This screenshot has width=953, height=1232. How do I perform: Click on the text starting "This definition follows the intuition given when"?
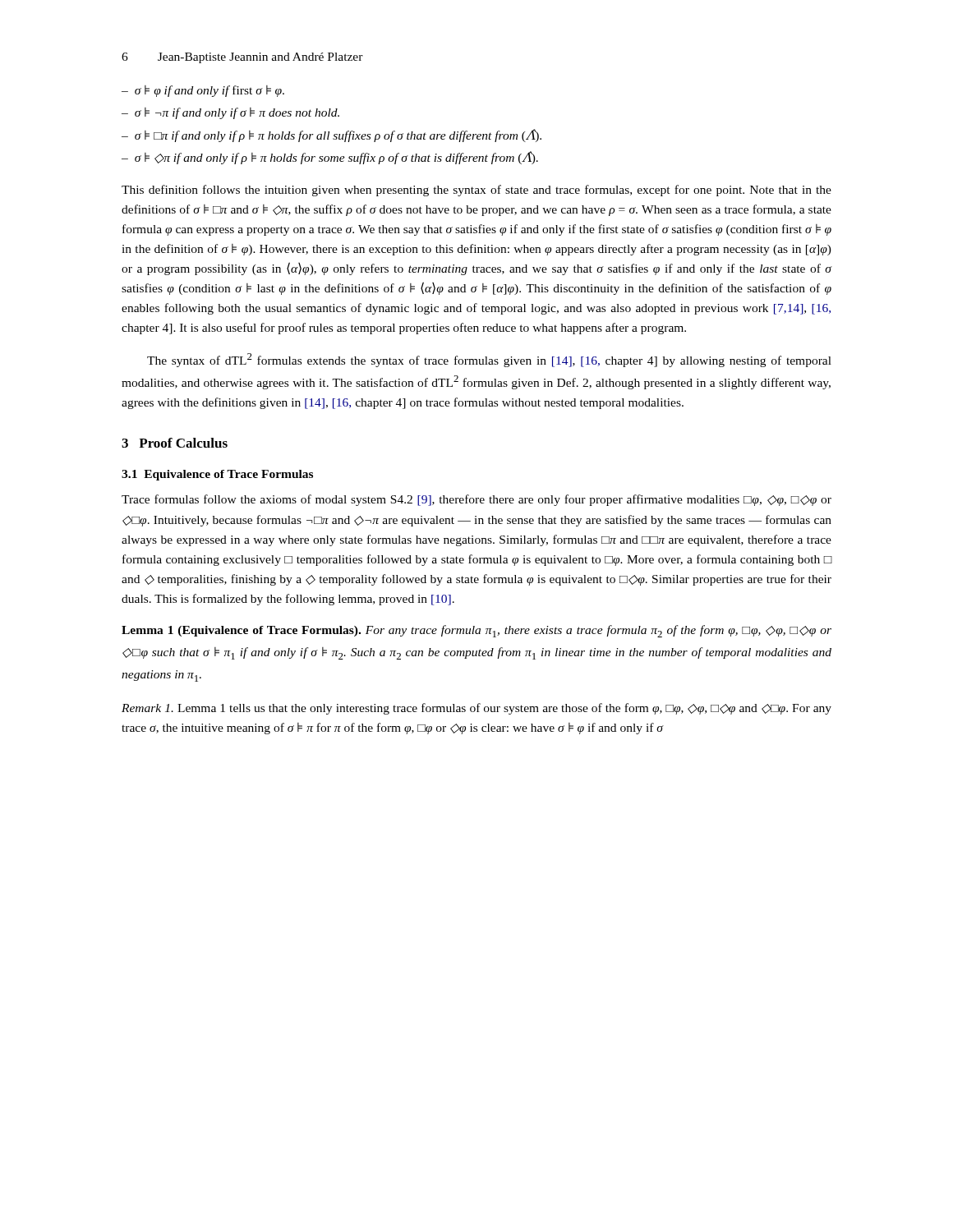click(476, 258)
